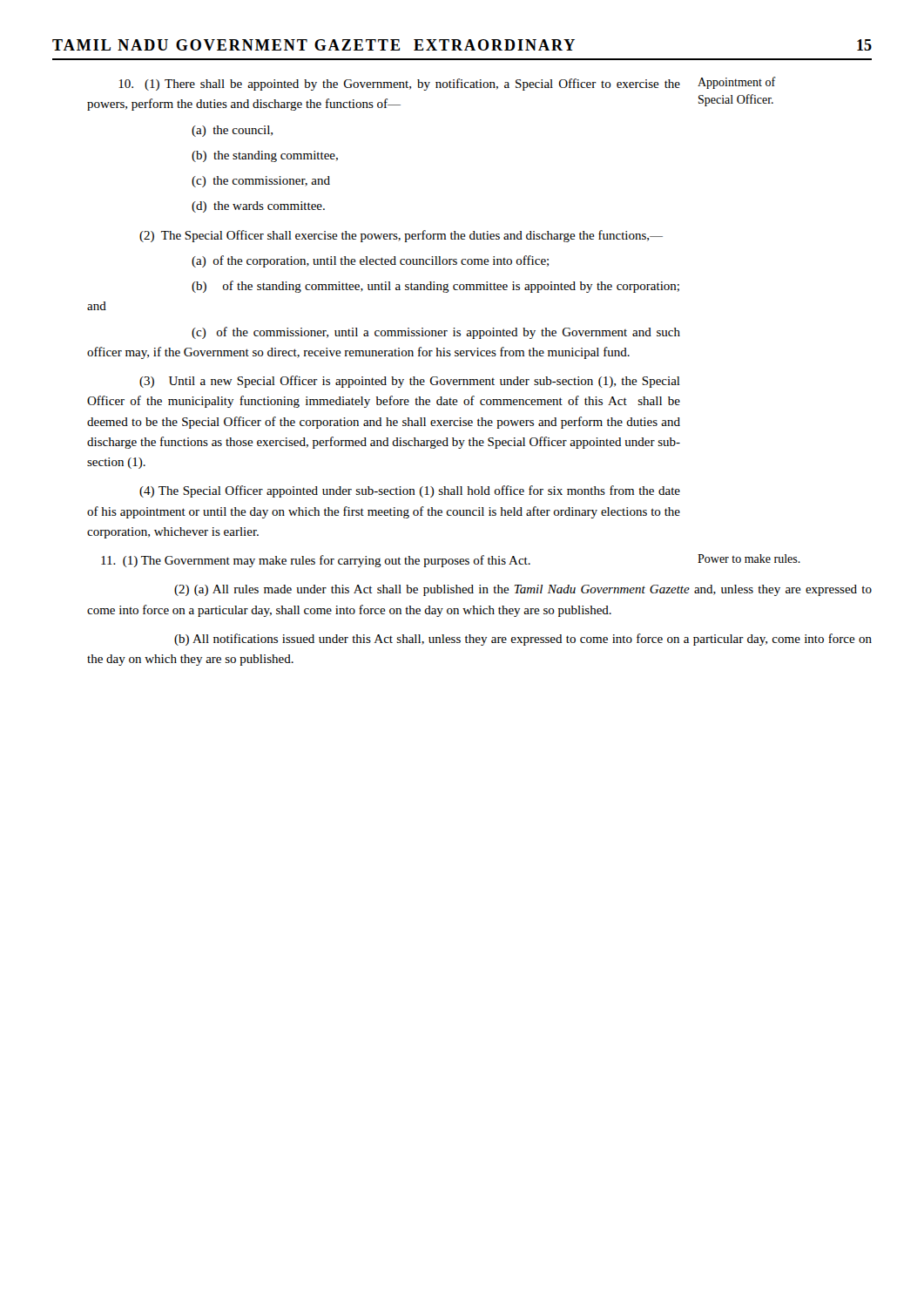Navigate to the passage starting "(d) the wards"
The image size is (924, 1307).
click(259, 206)
